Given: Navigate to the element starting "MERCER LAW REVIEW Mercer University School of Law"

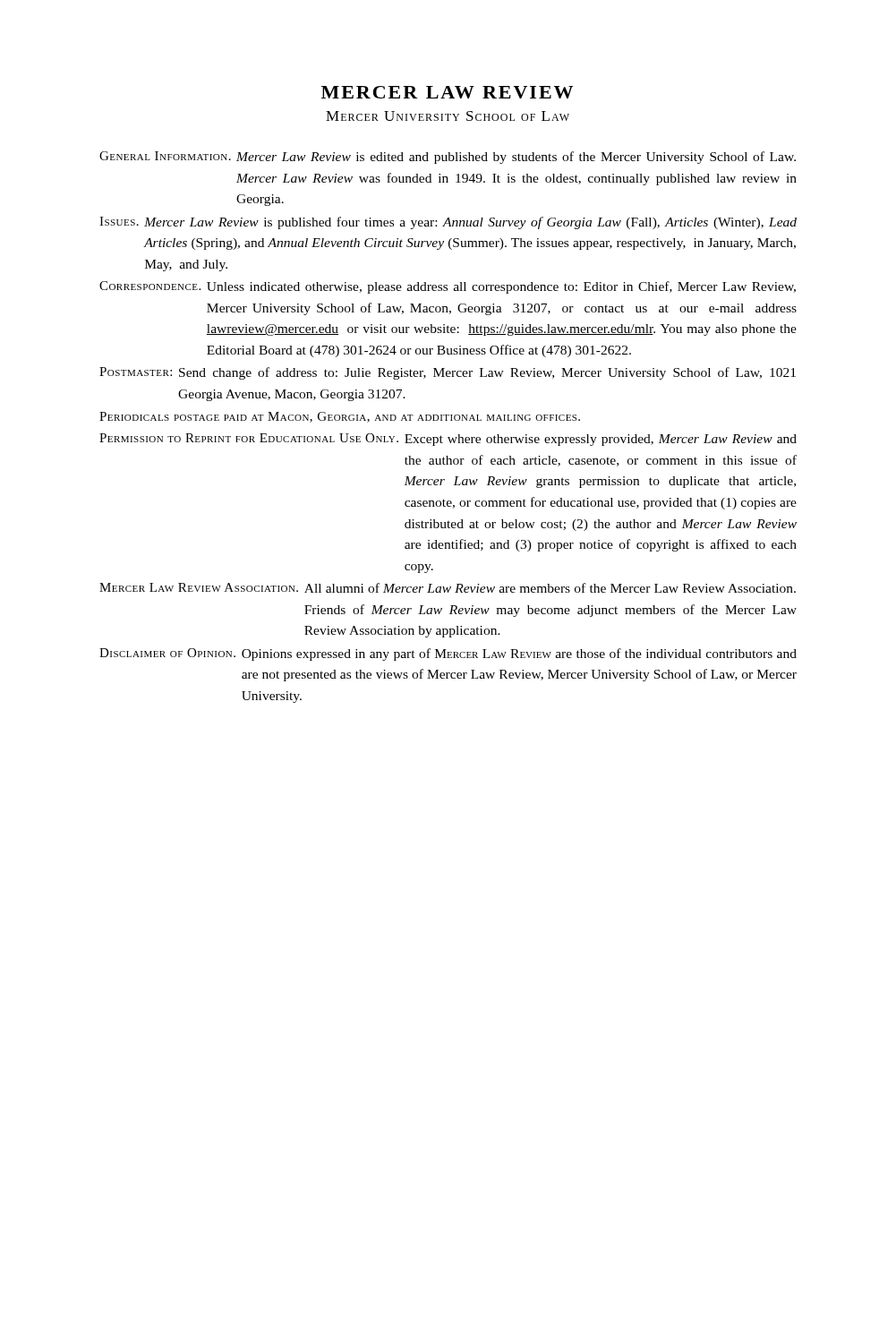Looking at the screenshot, I should click(x=448, y=103).
